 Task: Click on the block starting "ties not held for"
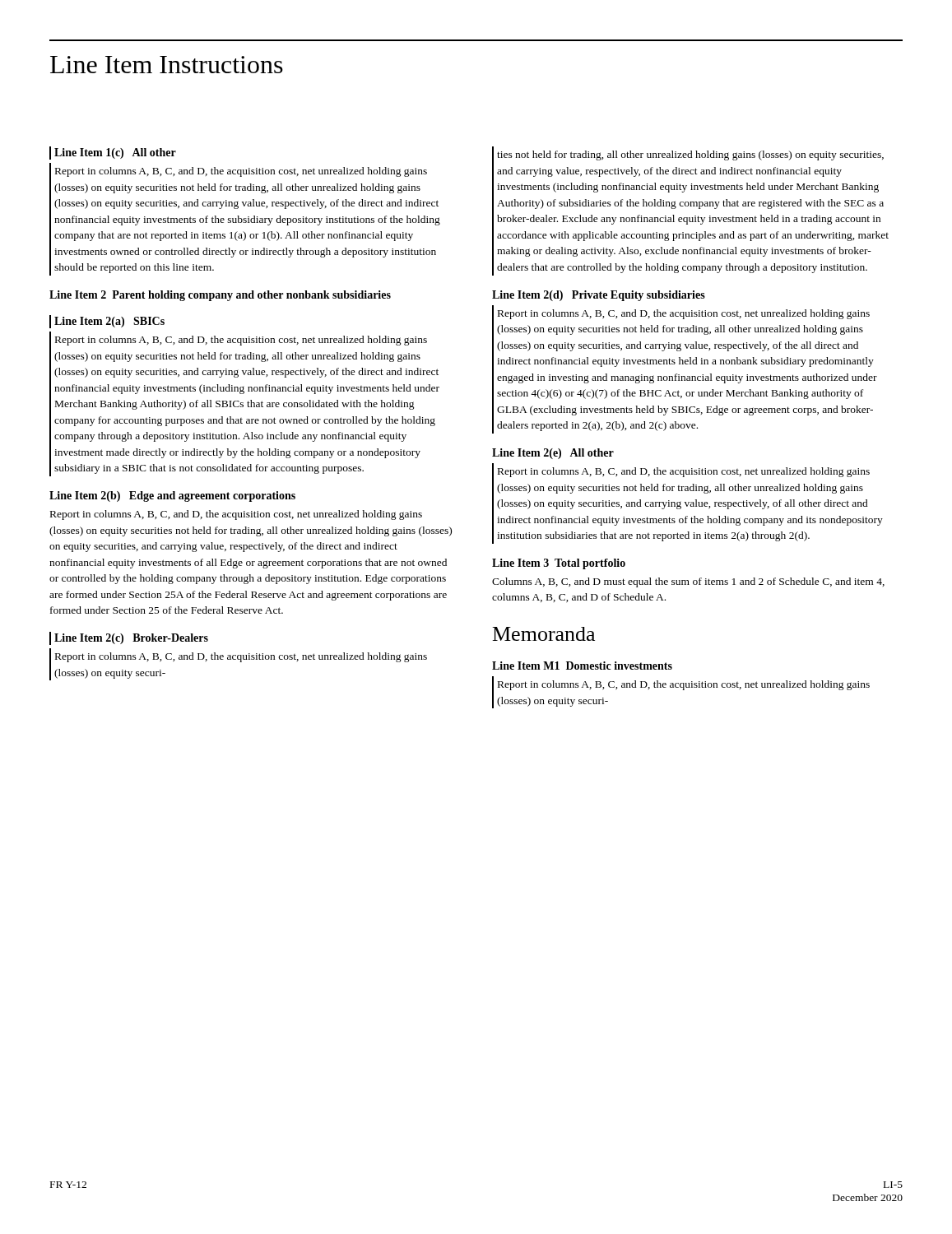coord(693,211)
